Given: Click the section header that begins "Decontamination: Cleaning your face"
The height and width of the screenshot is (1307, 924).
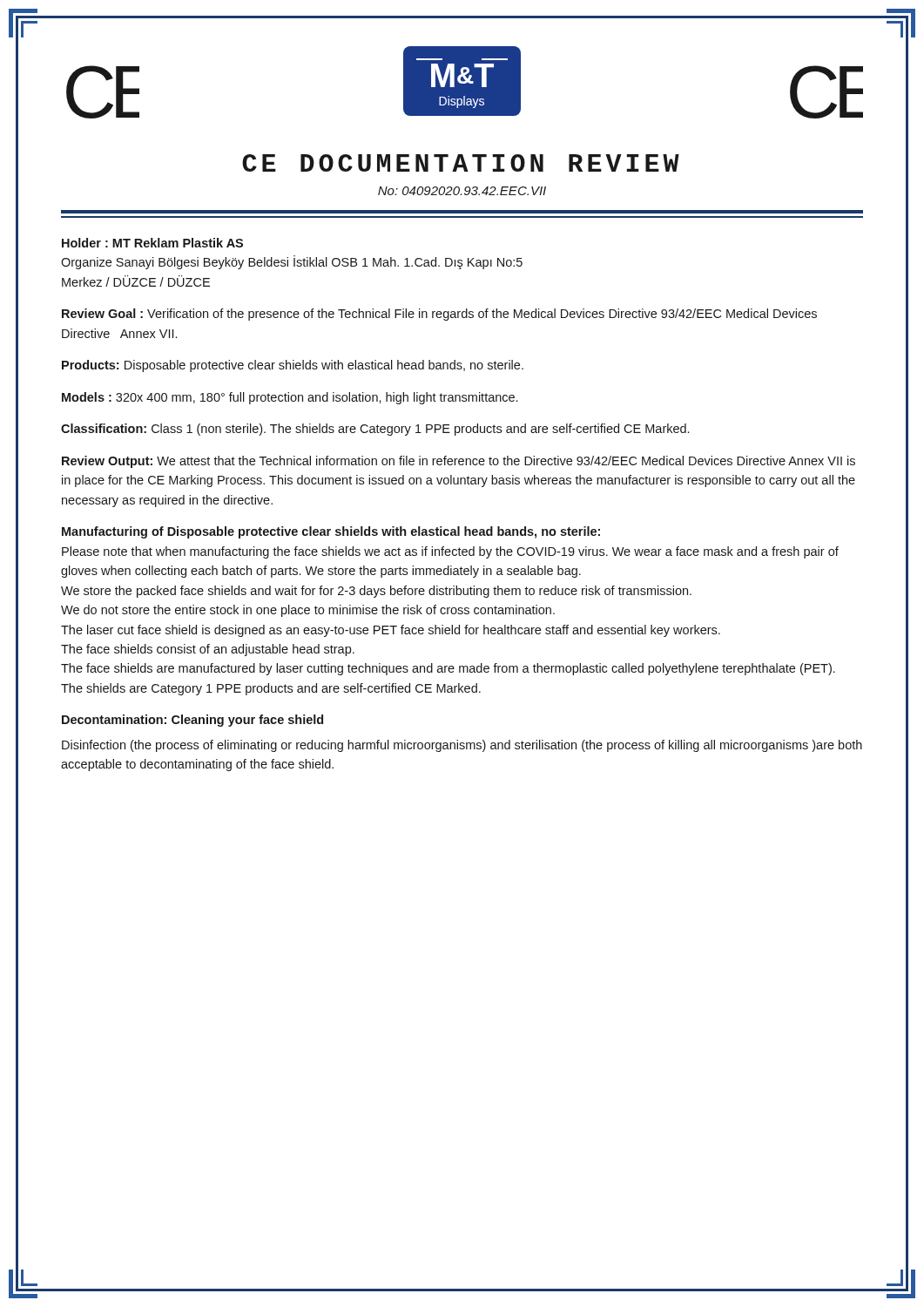Looking at the screenshot, I should 193,720.
